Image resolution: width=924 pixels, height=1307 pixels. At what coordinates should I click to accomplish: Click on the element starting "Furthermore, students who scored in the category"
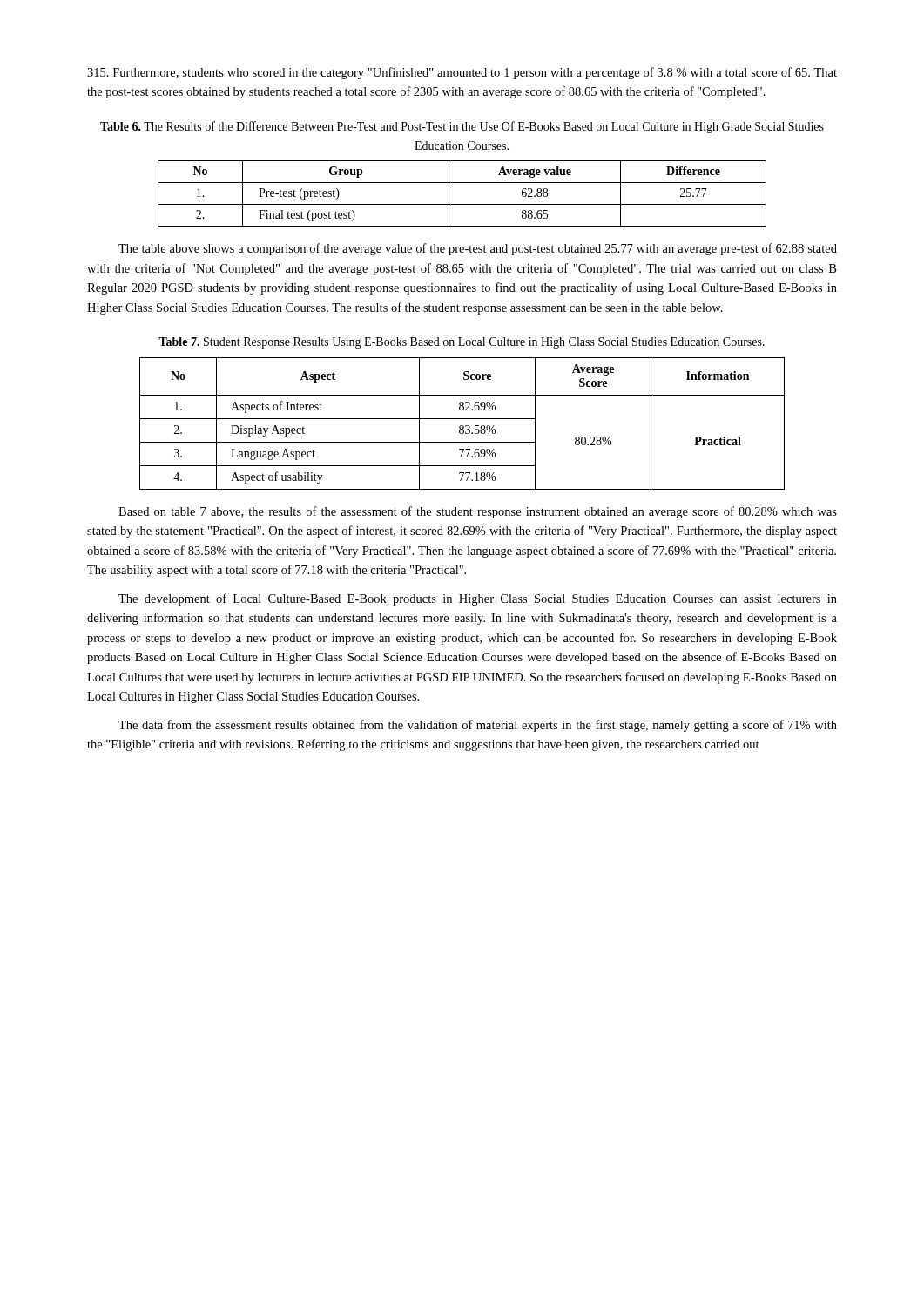pos(462,82)
